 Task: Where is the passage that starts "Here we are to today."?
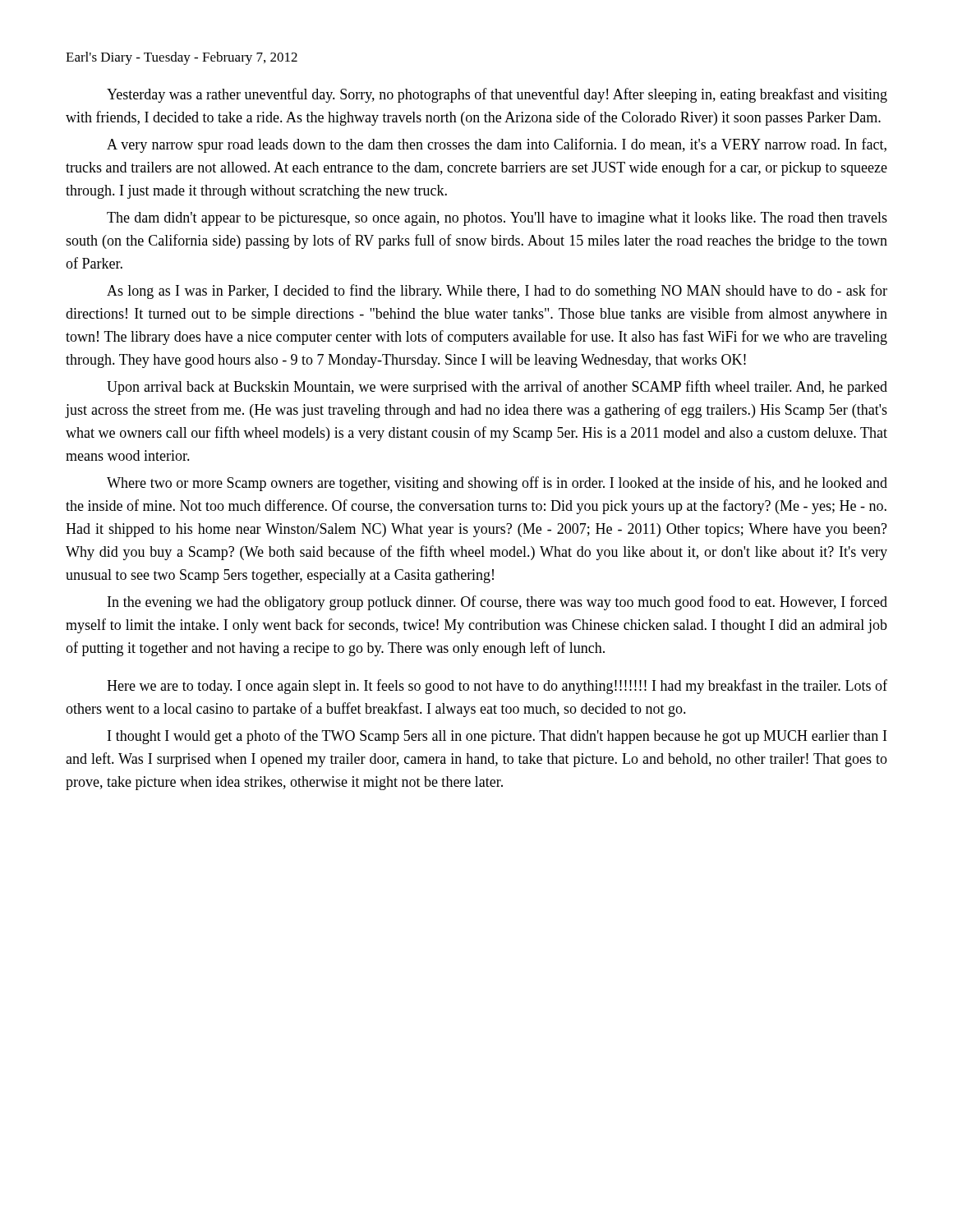click(x=476, y=697)
